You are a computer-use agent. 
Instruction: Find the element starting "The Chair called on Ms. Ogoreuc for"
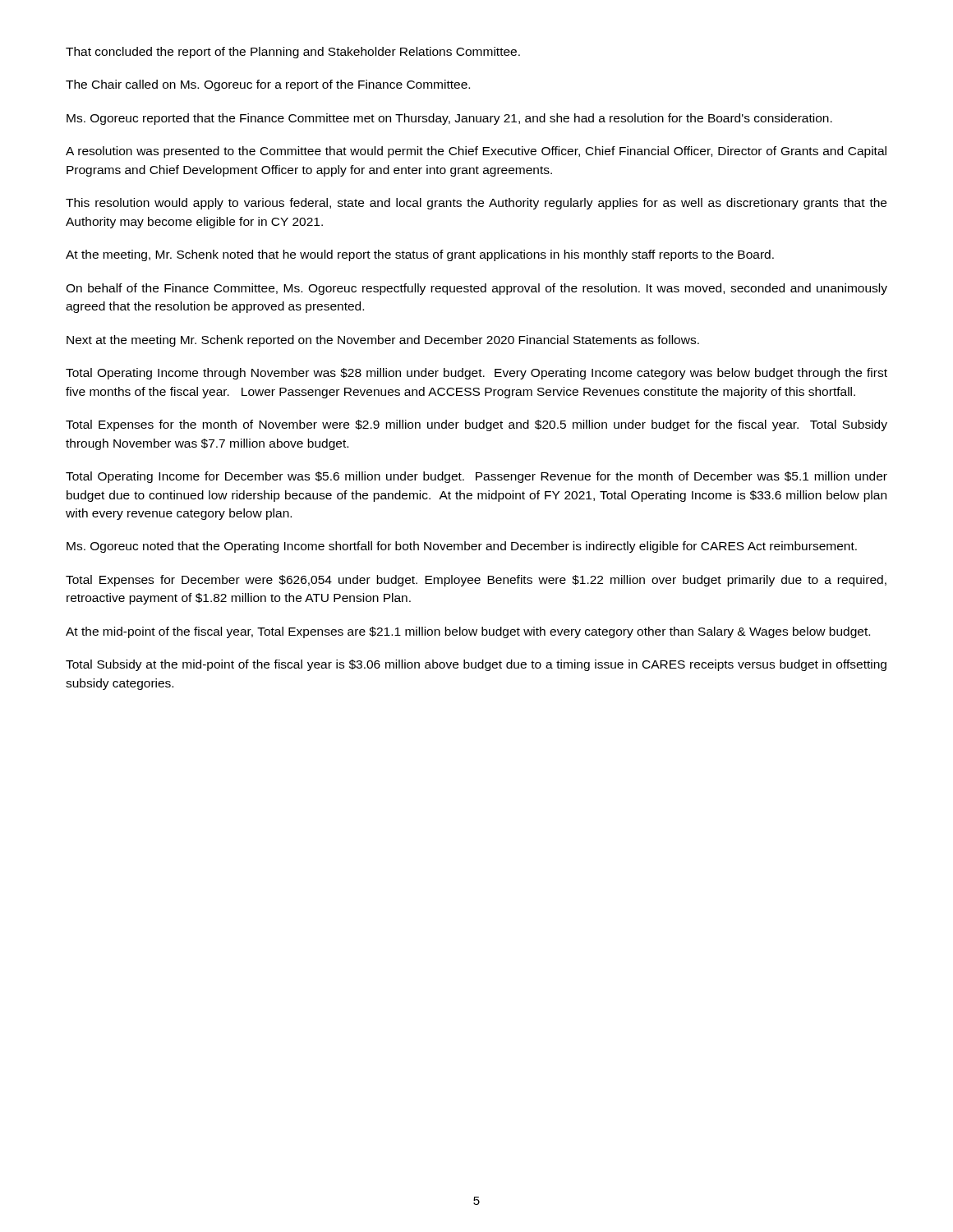tap(269, 85)
